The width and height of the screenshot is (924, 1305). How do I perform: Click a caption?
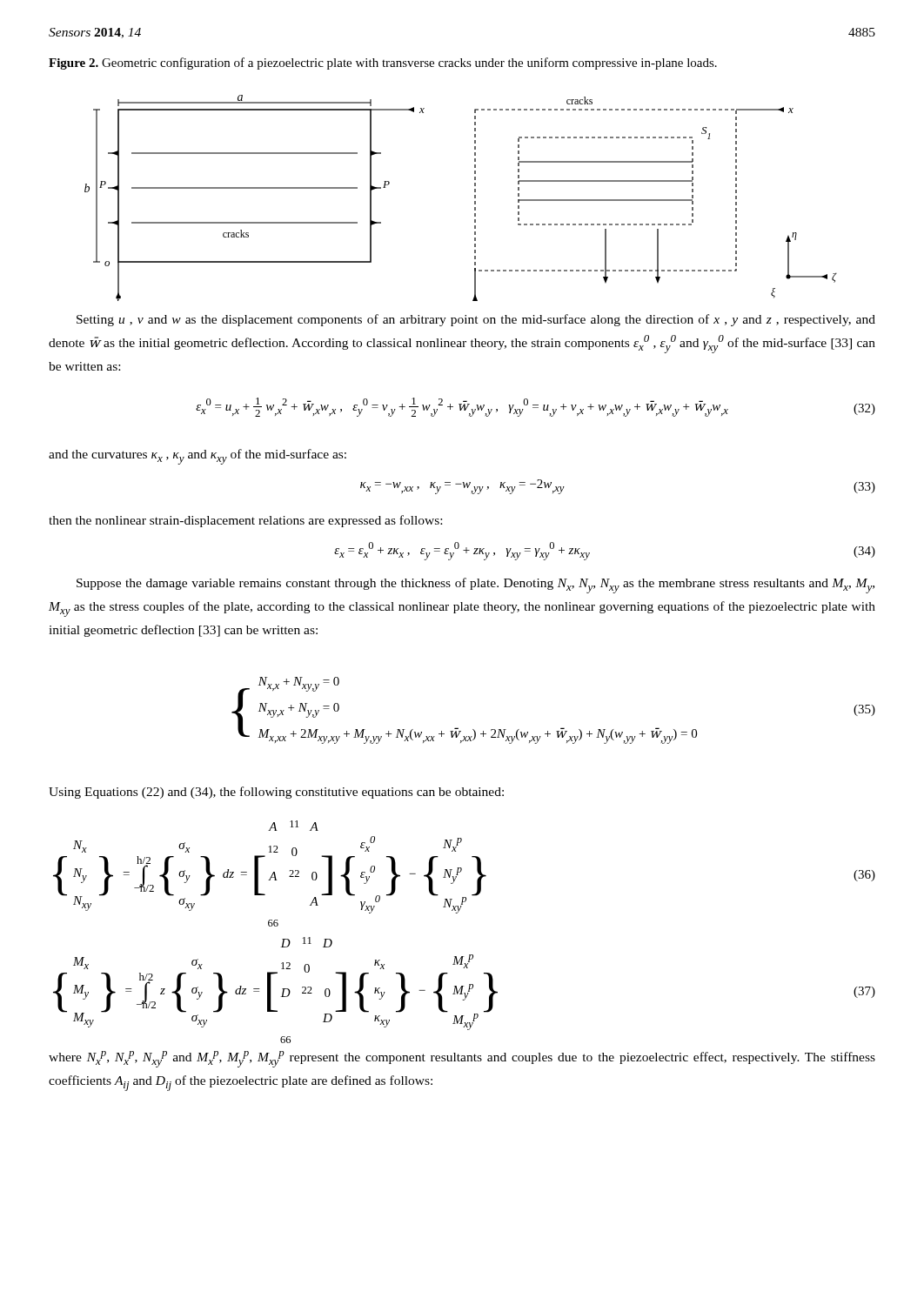coord(383,63)
